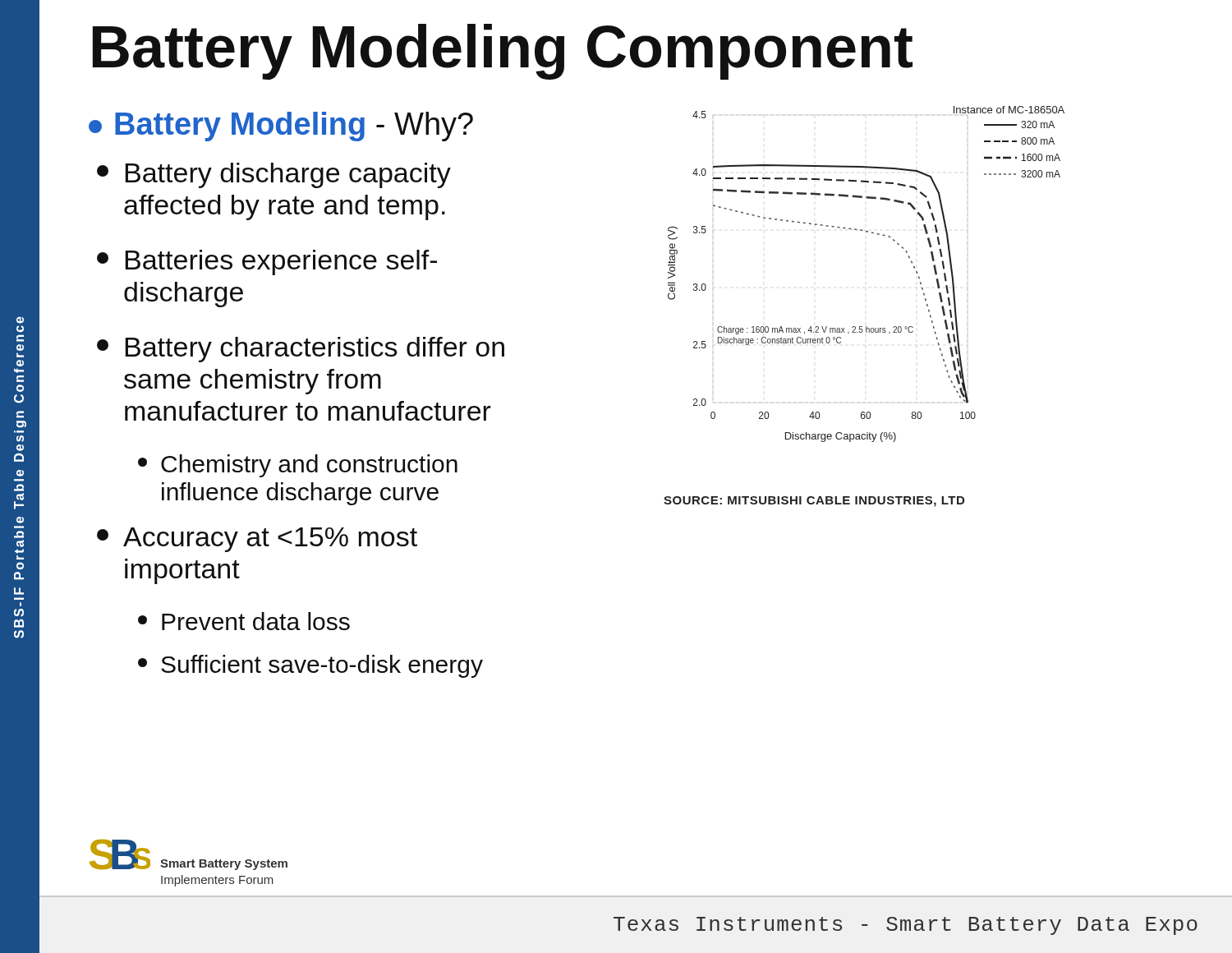
Task: Locate the continuous plot
Action: [935, 289]
